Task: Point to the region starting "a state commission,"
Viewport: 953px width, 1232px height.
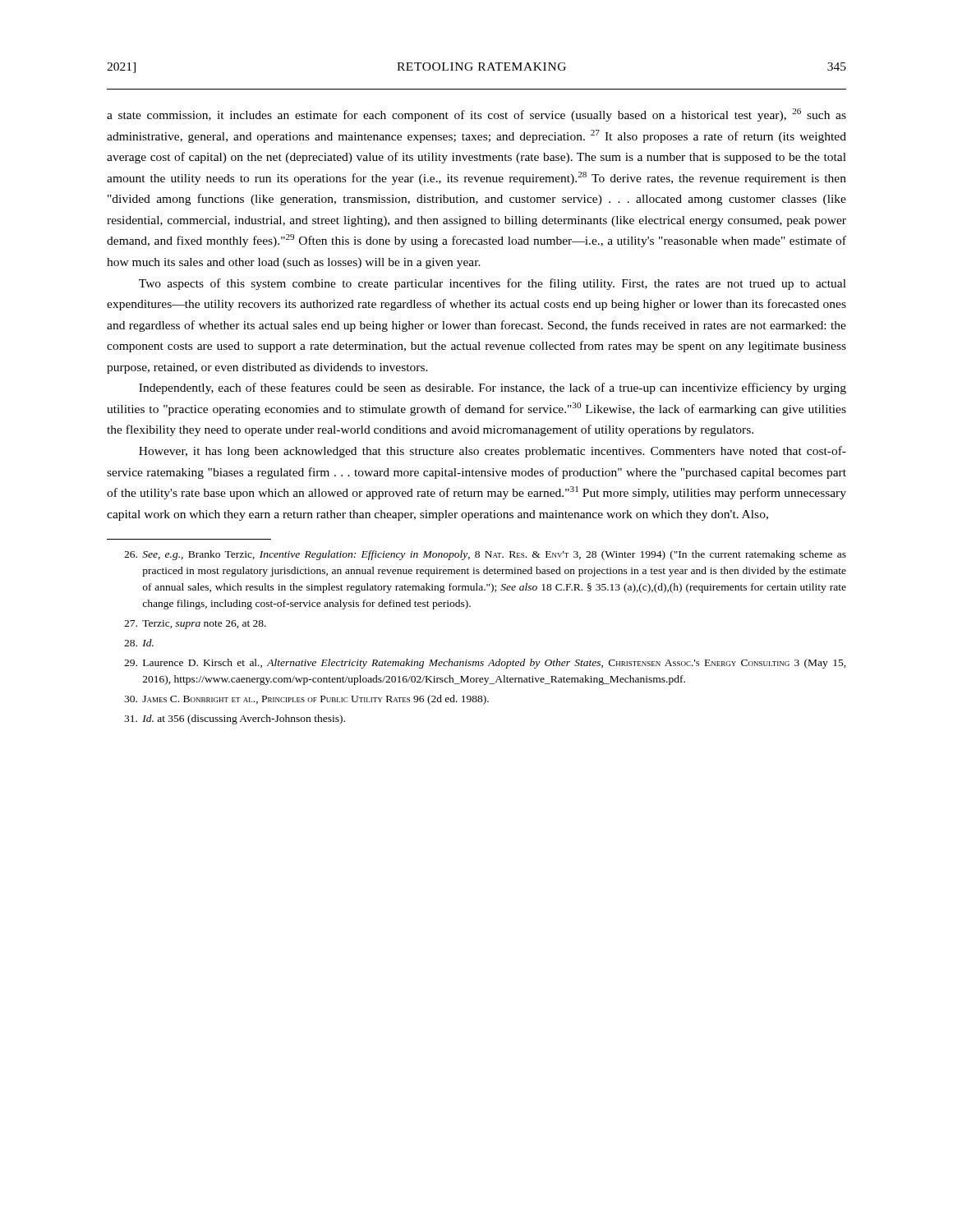Action: (476, 188)
